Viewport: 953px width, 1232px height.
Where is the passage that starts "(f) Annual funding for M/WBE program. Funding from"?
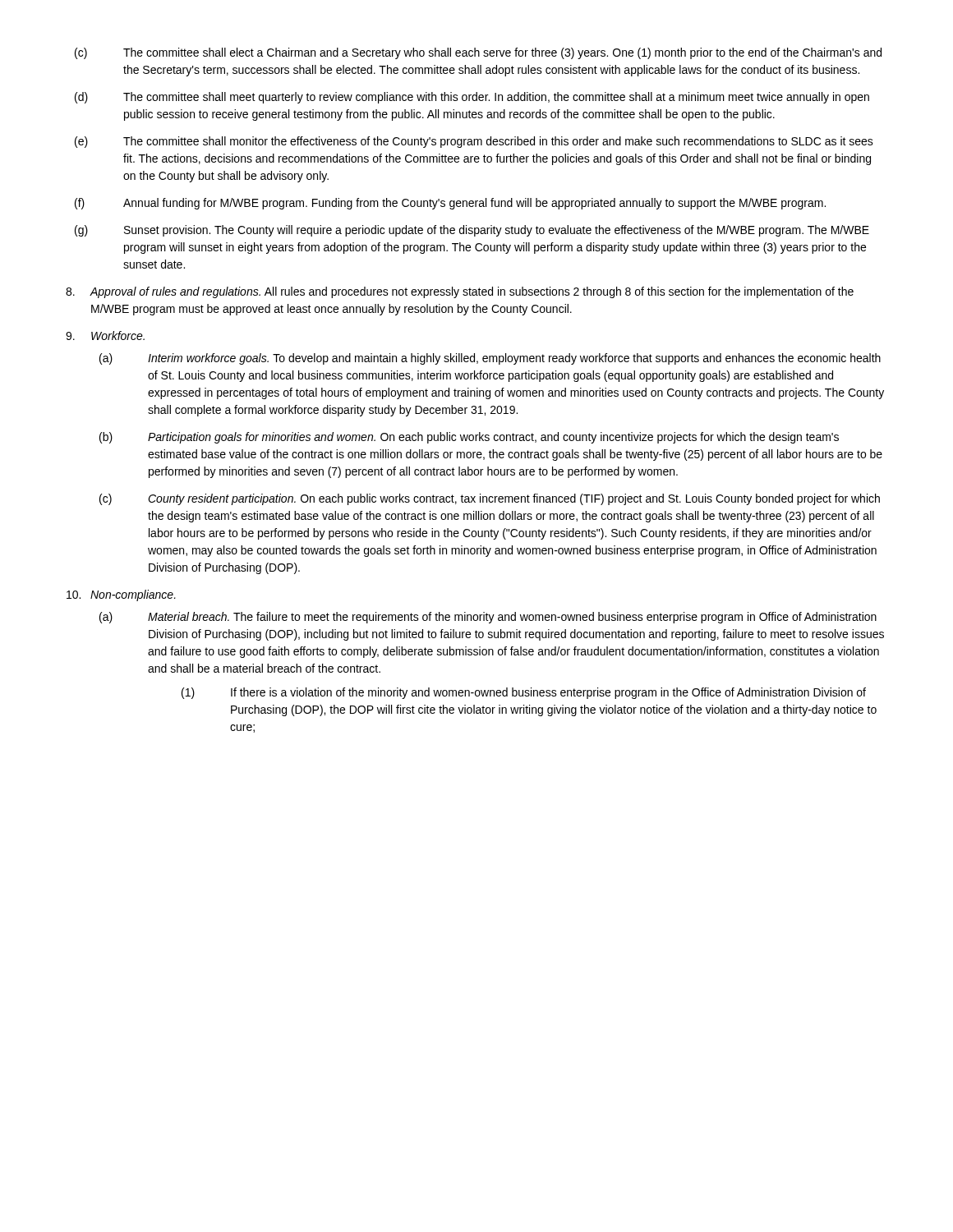(476, 203)
